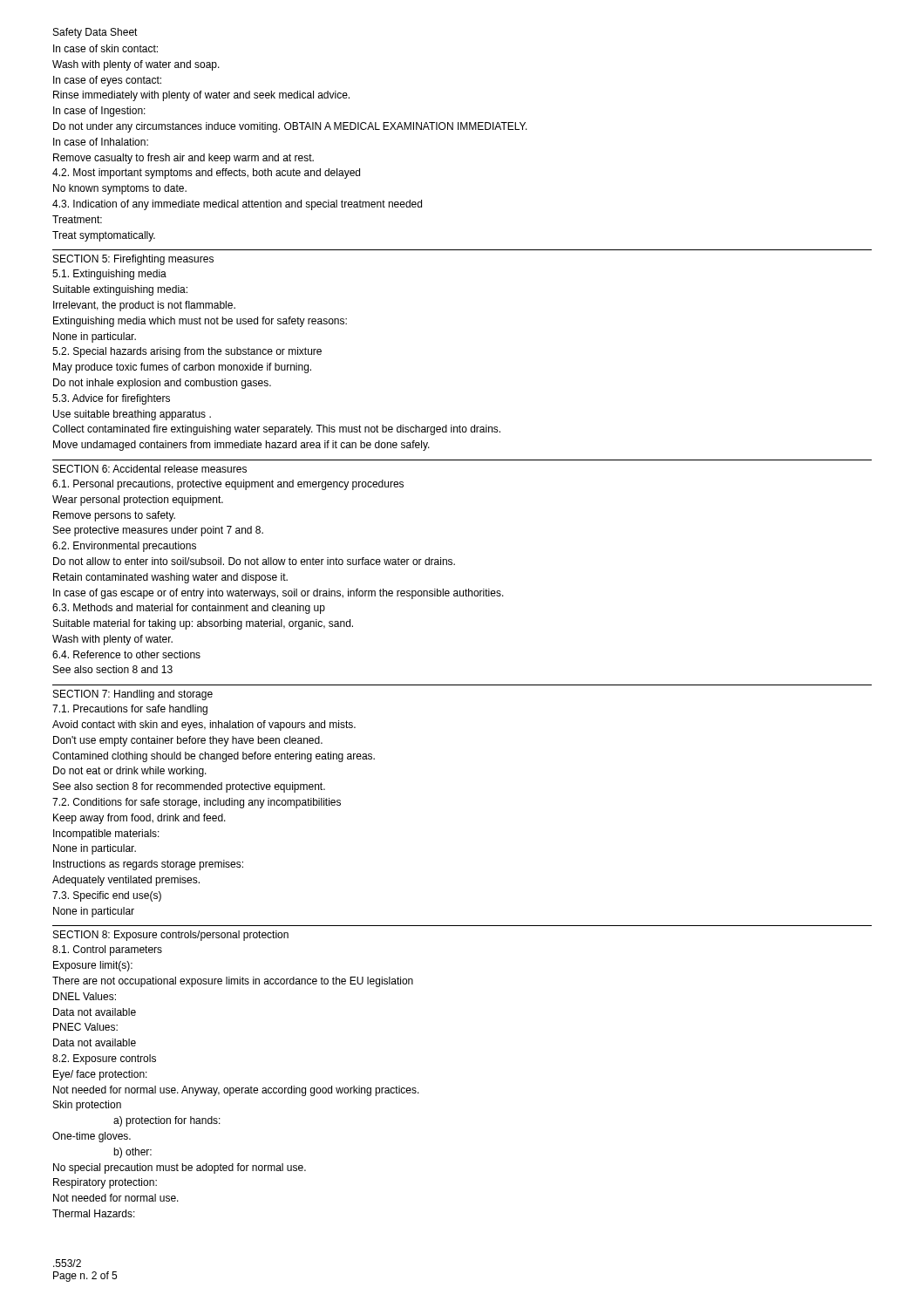The width and height of the screenshot is (924, 1308).
Task: Locate the block of text that opens with "1. Extinguishing media Suitable extinguishing media: Irrelevant,"
Action: point(109,275)
